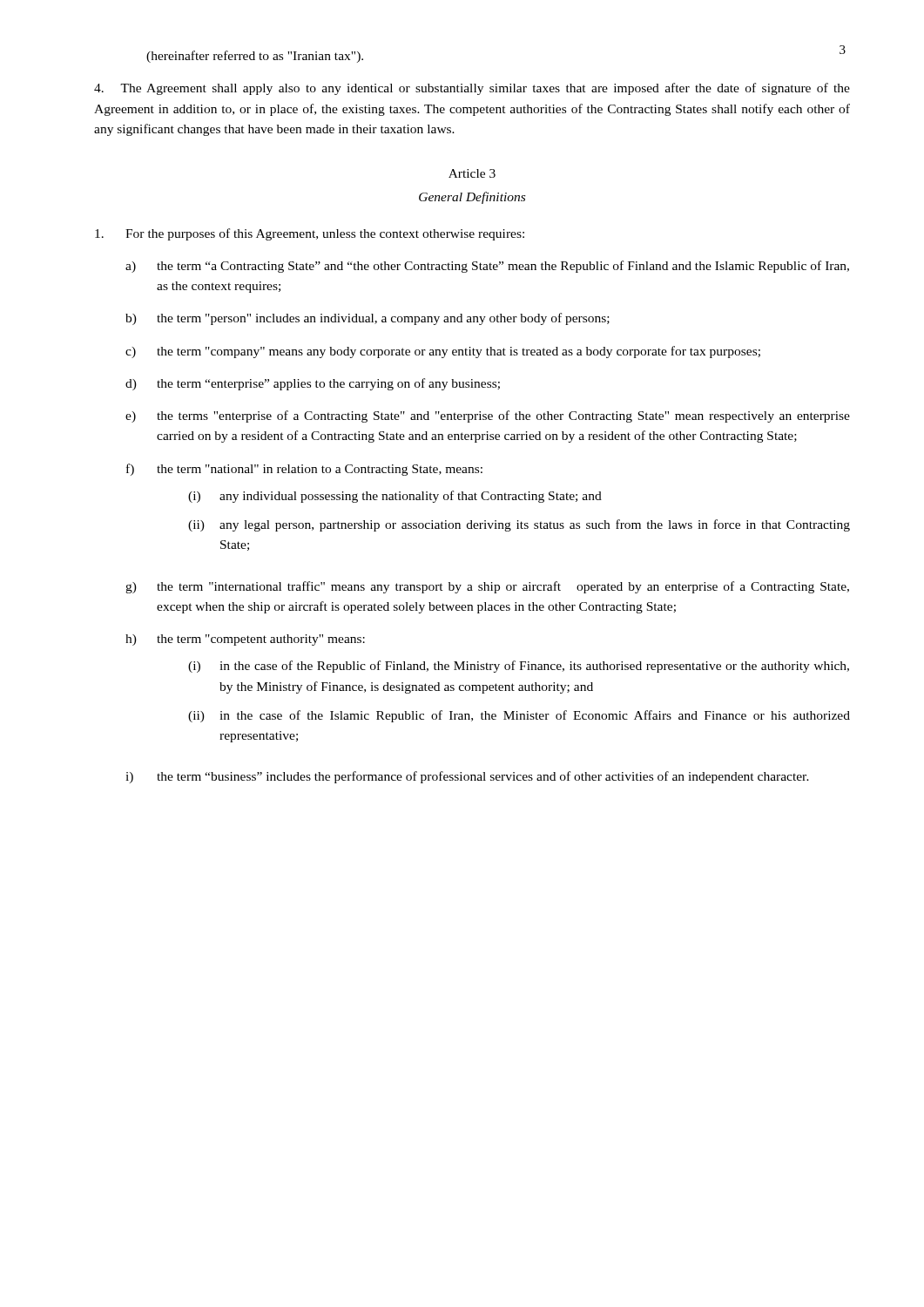Where is the passage that starts "b) the term "person" includes an individual, a"?
The height and width of the screenshot is (1307, 924).
click(x=488, y=318)
